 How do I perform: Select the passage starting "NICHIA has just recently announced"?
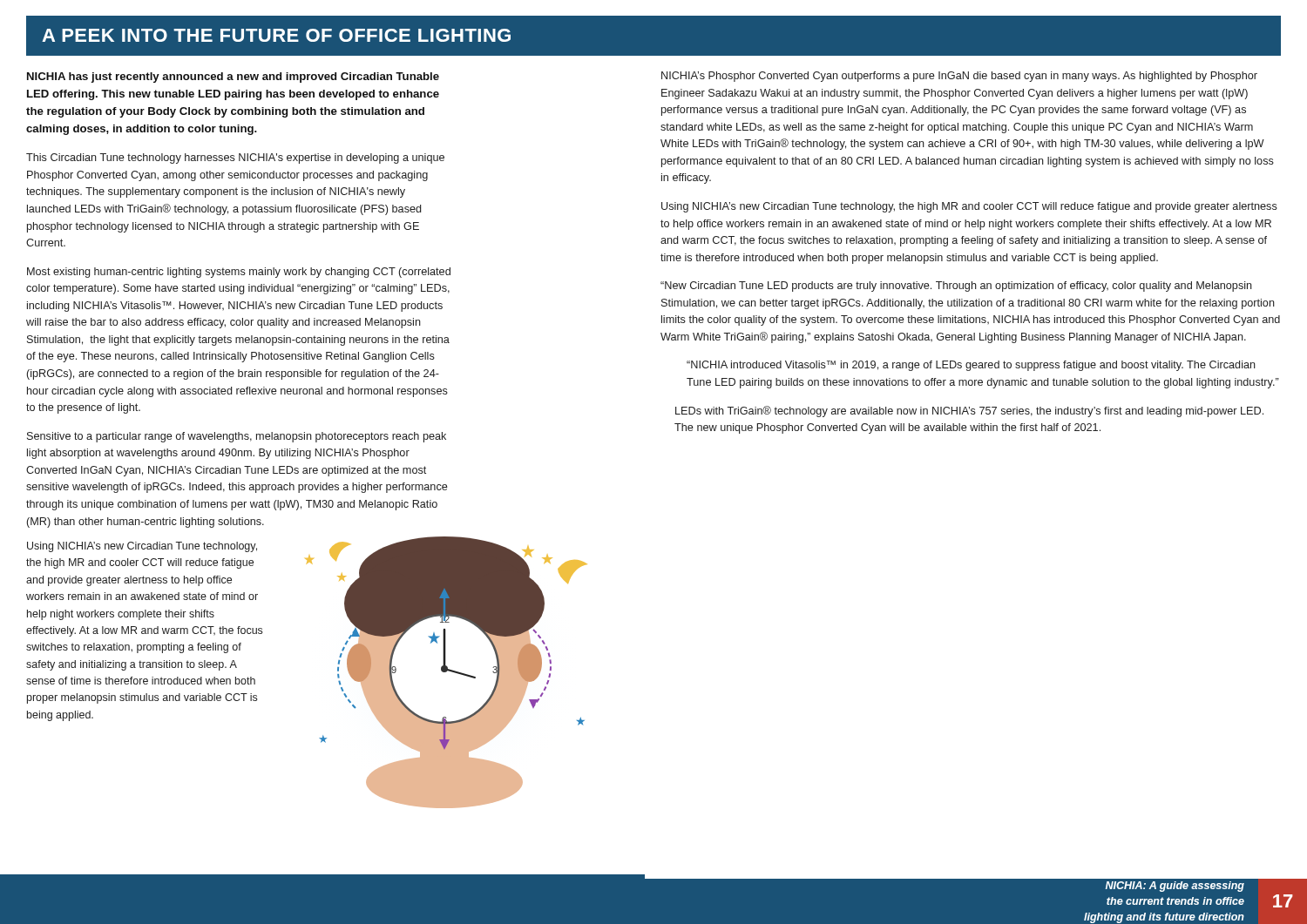pyautogui.click(x=233, y=102)
